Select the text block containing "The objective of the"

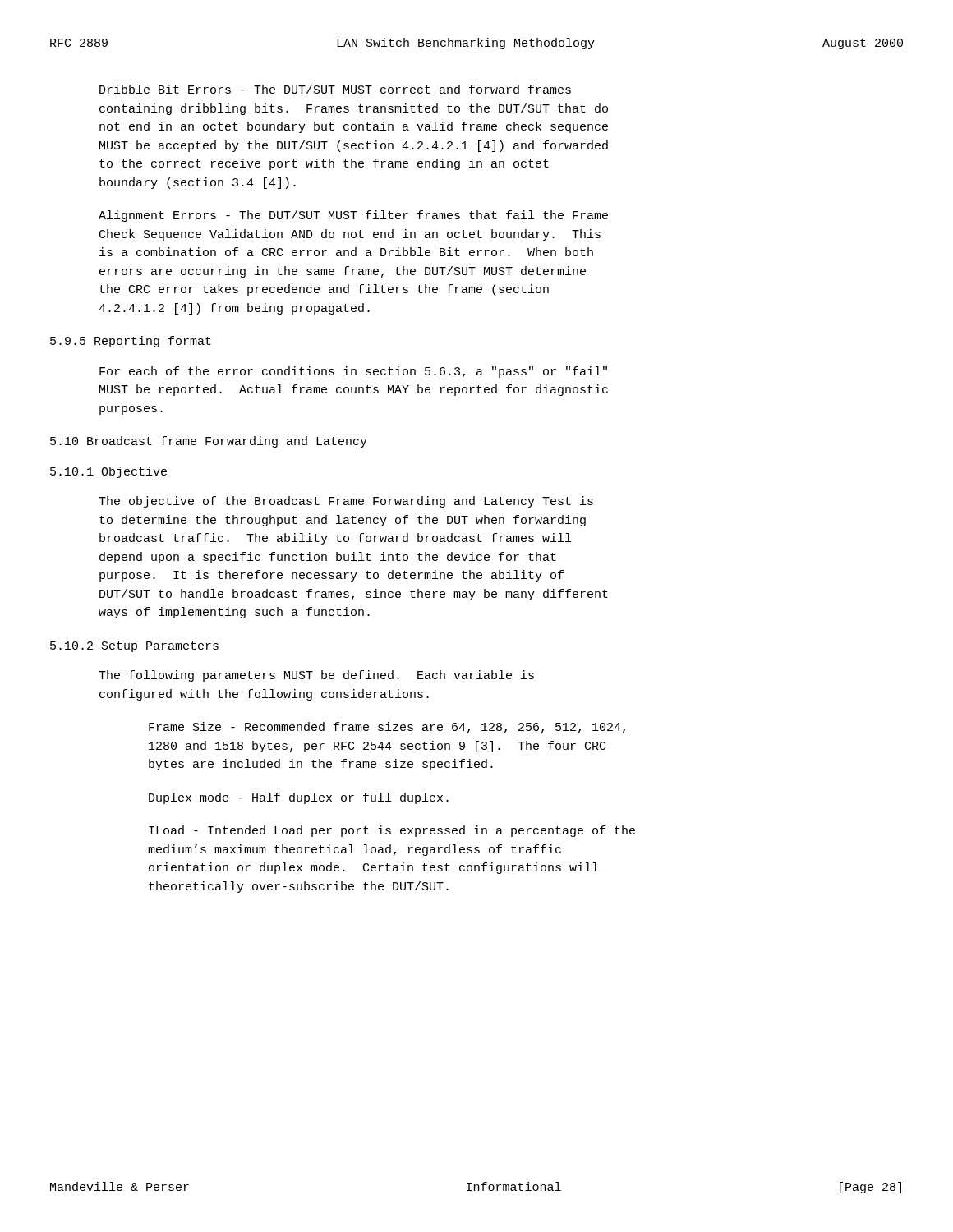(354, 558)
